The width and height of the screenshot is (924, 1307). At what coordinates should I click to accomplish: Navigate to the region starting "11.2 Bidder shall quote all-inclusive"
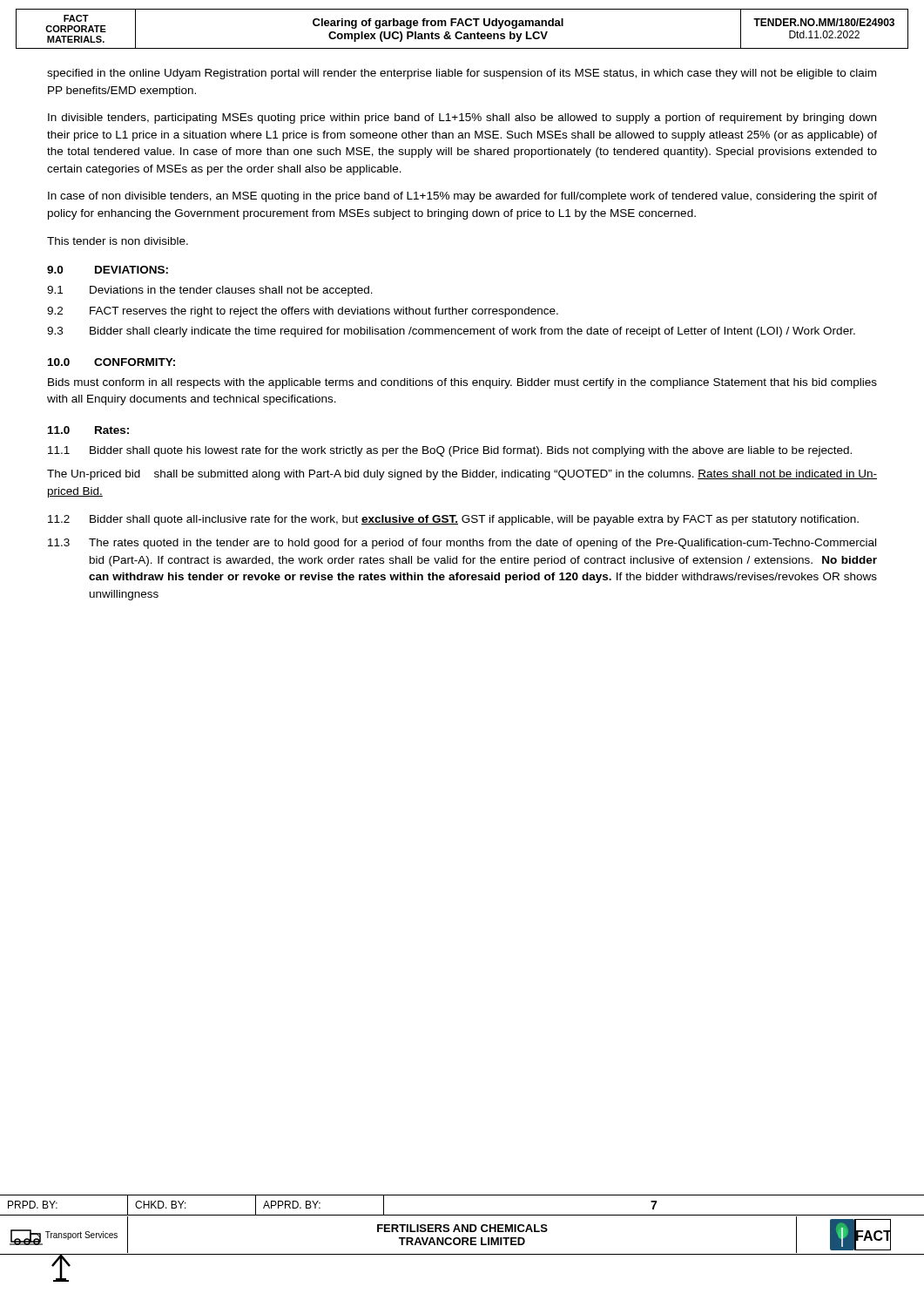click(x=462, y=519)
